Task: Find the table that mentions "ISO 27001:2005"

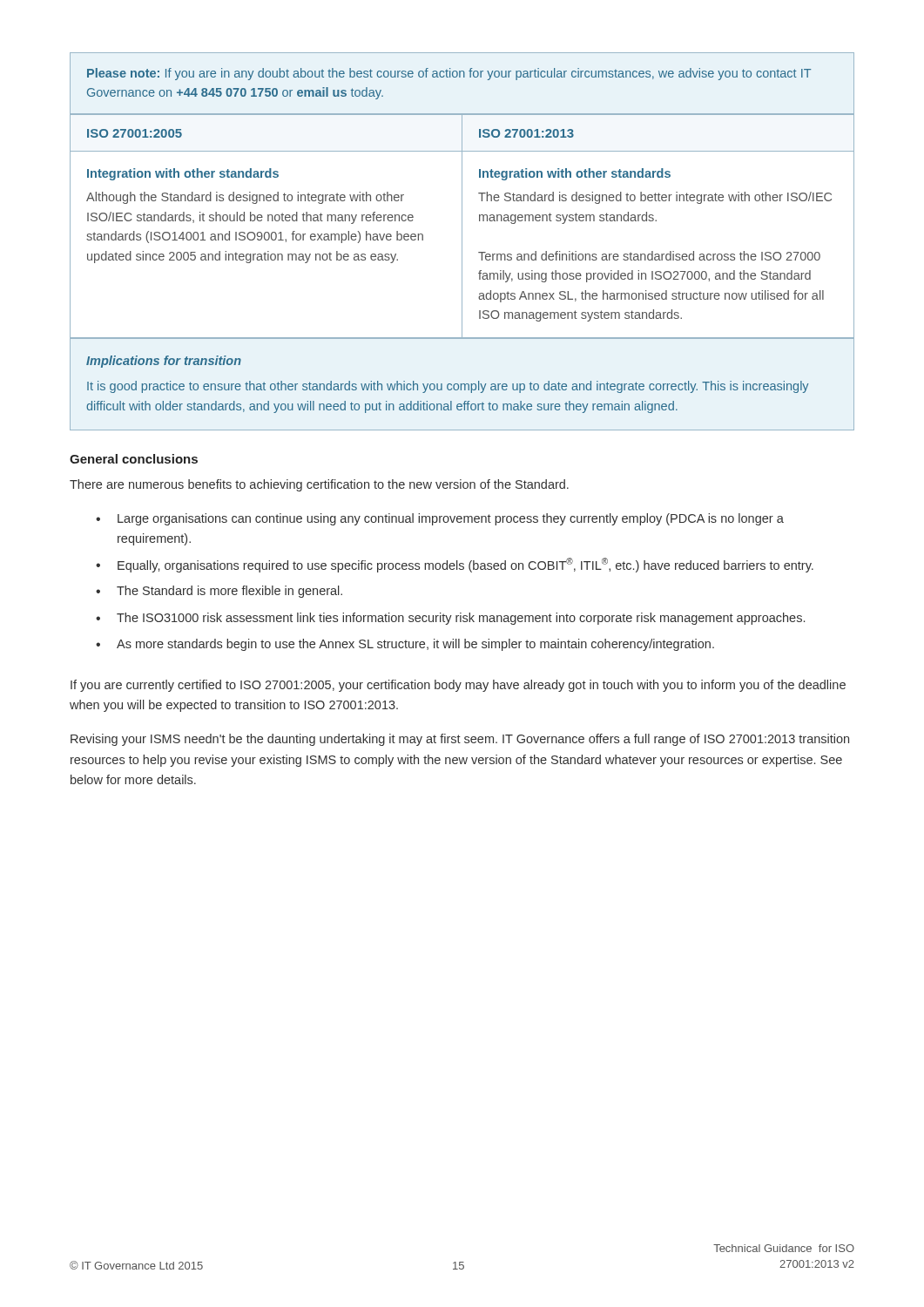Action: pos(462,226)
